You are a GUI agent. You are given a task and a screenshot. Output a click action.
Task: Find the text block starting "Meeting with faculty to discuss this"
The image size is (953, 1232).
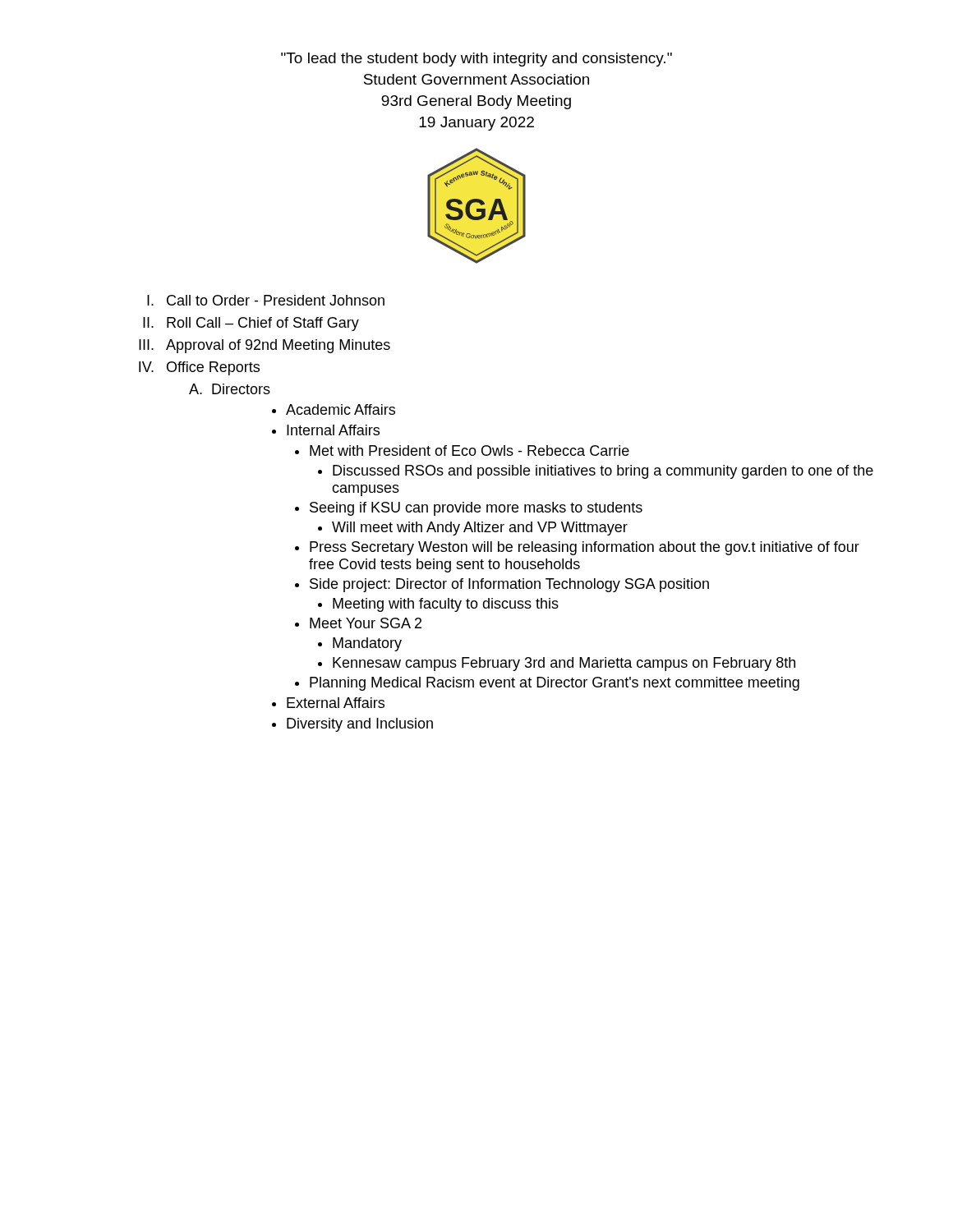(445, 604)
